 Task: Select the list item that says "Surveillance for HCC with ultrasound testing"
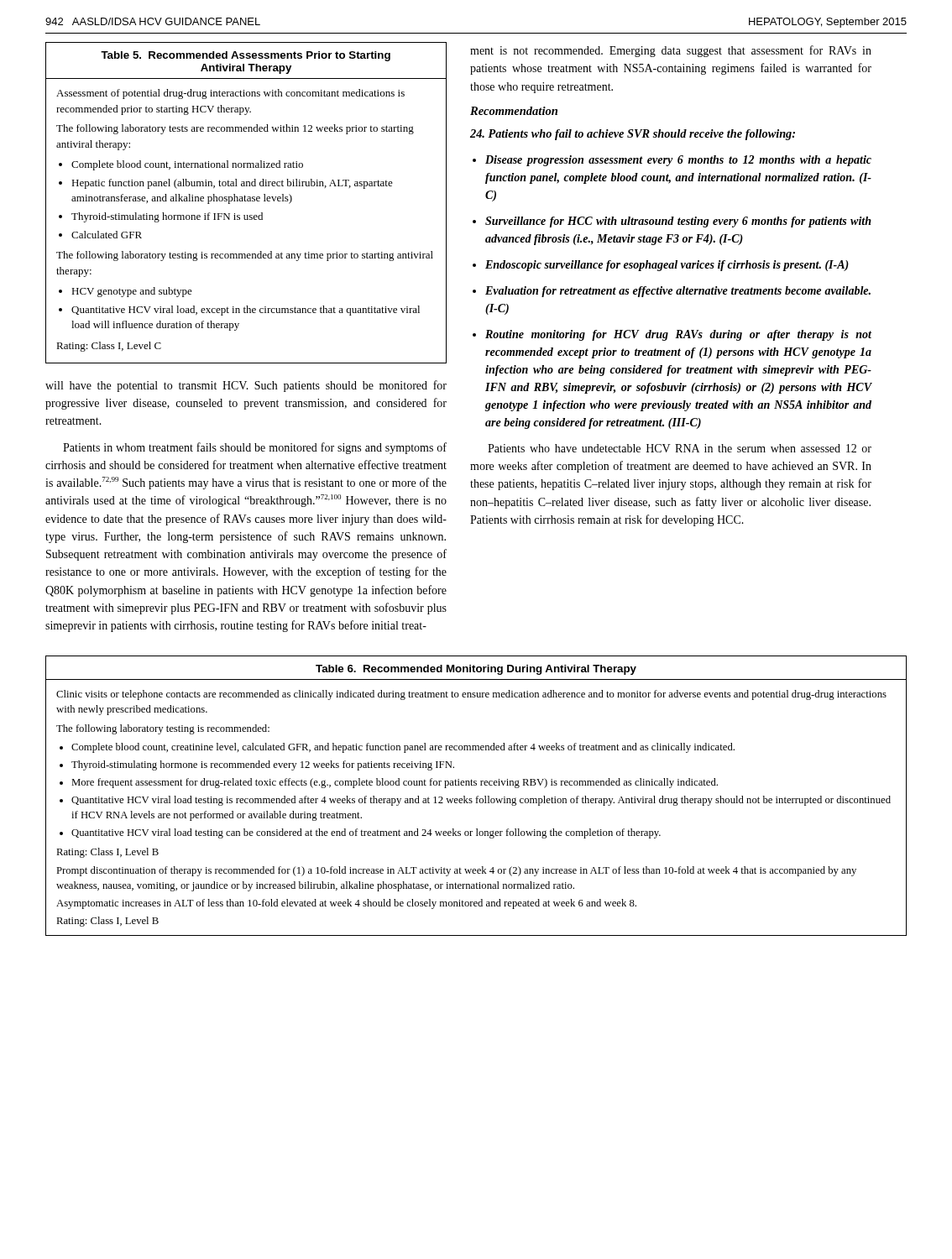pyautogui.click(x=678, y=230)
